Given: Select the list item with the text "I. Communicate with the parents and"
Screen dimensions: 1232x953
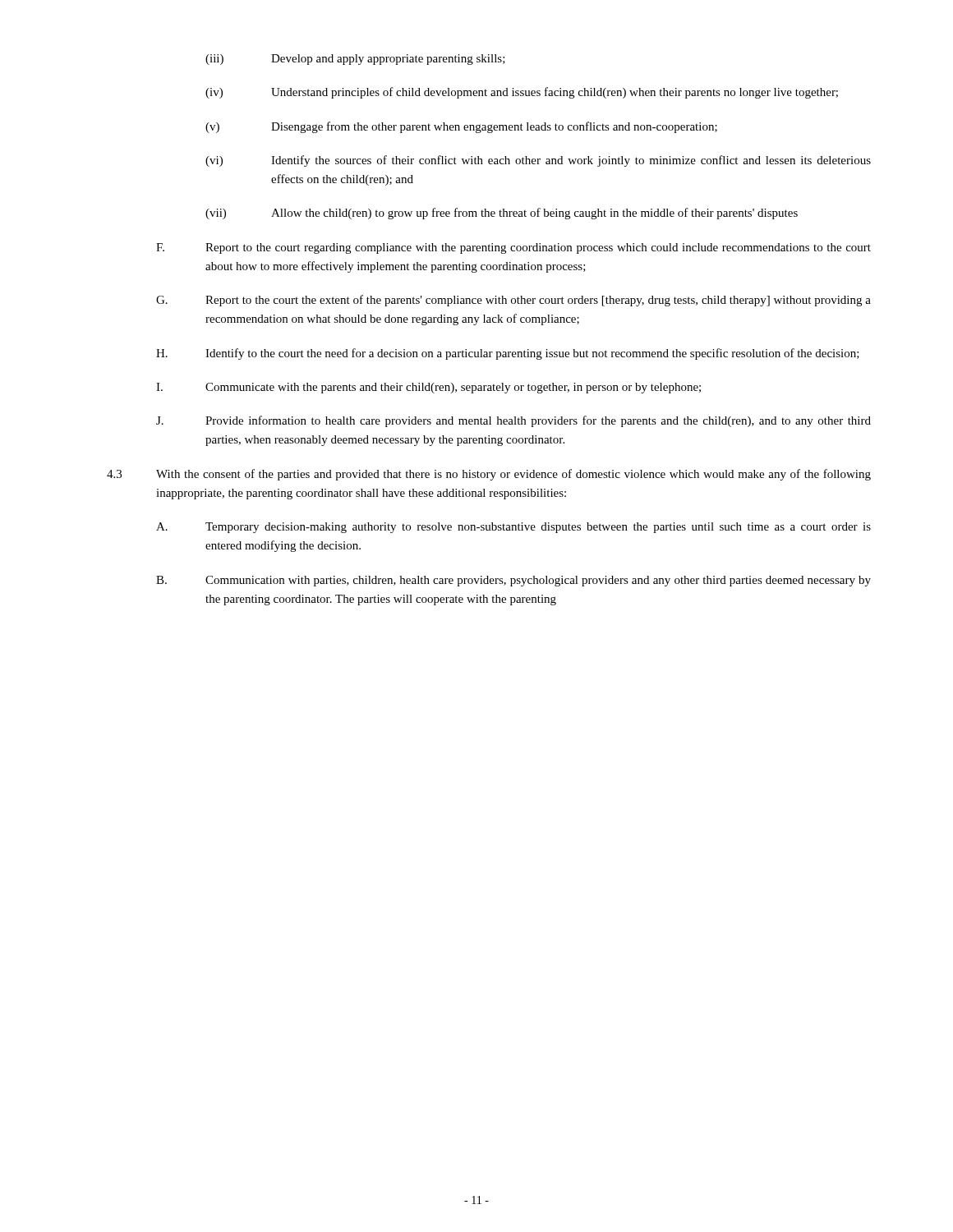Looking at the screenshot, I should 513,387.
